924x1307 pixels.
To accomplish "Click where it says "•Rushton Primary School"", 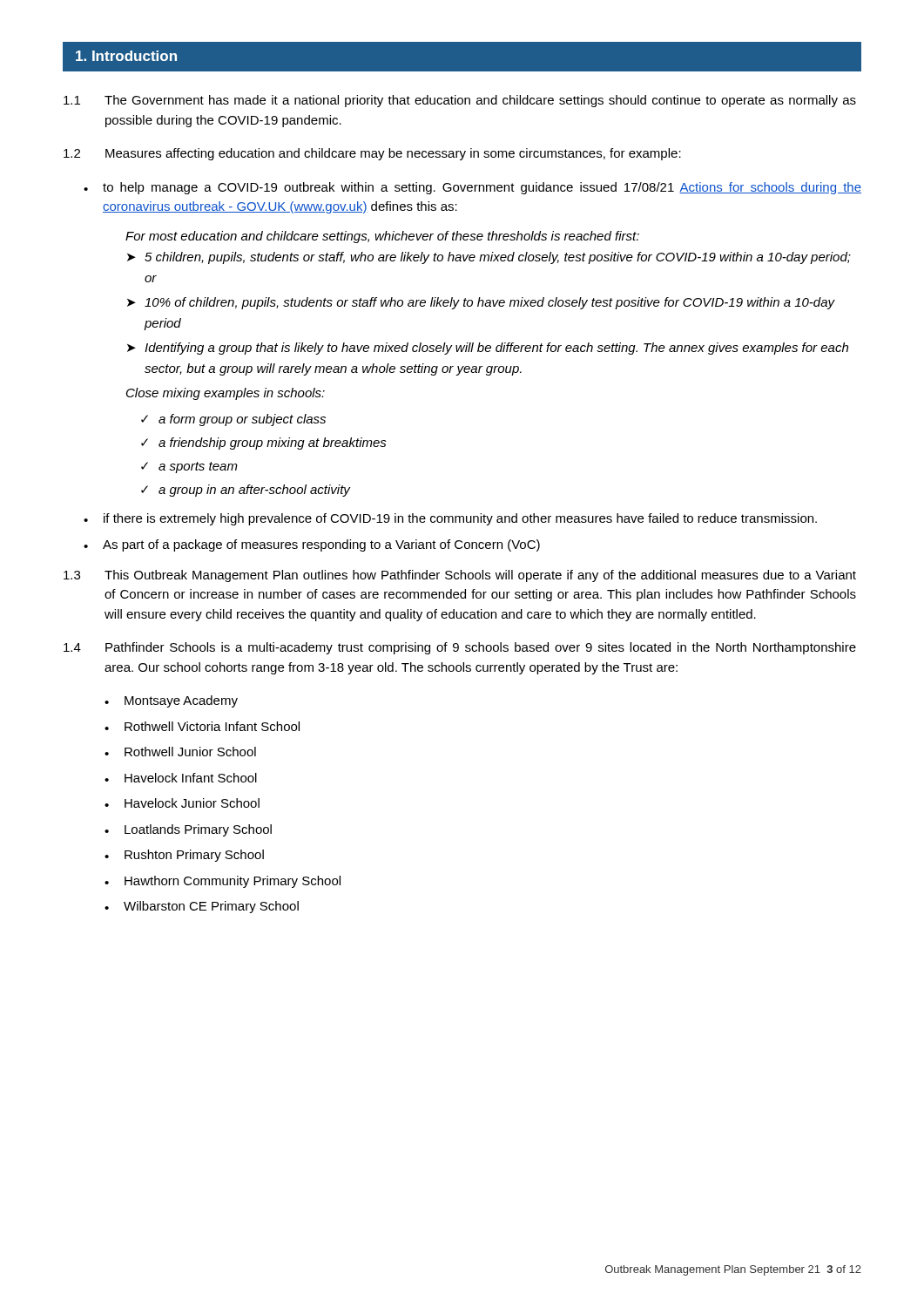I will click(185, 856).
